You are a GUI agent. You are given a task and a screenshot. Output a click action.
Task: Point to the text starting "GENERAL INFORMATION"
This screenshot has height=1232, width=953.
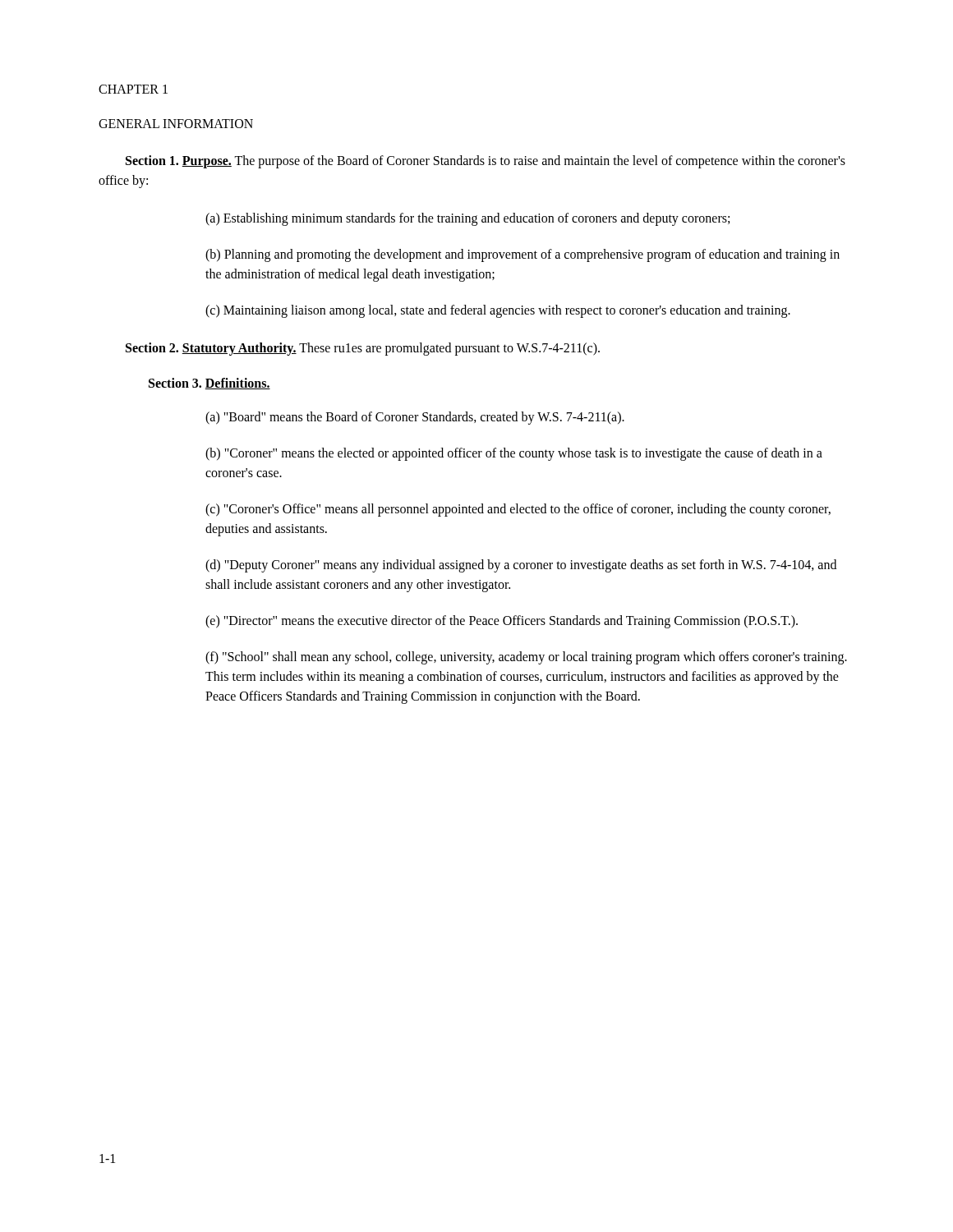click(176, 124)
